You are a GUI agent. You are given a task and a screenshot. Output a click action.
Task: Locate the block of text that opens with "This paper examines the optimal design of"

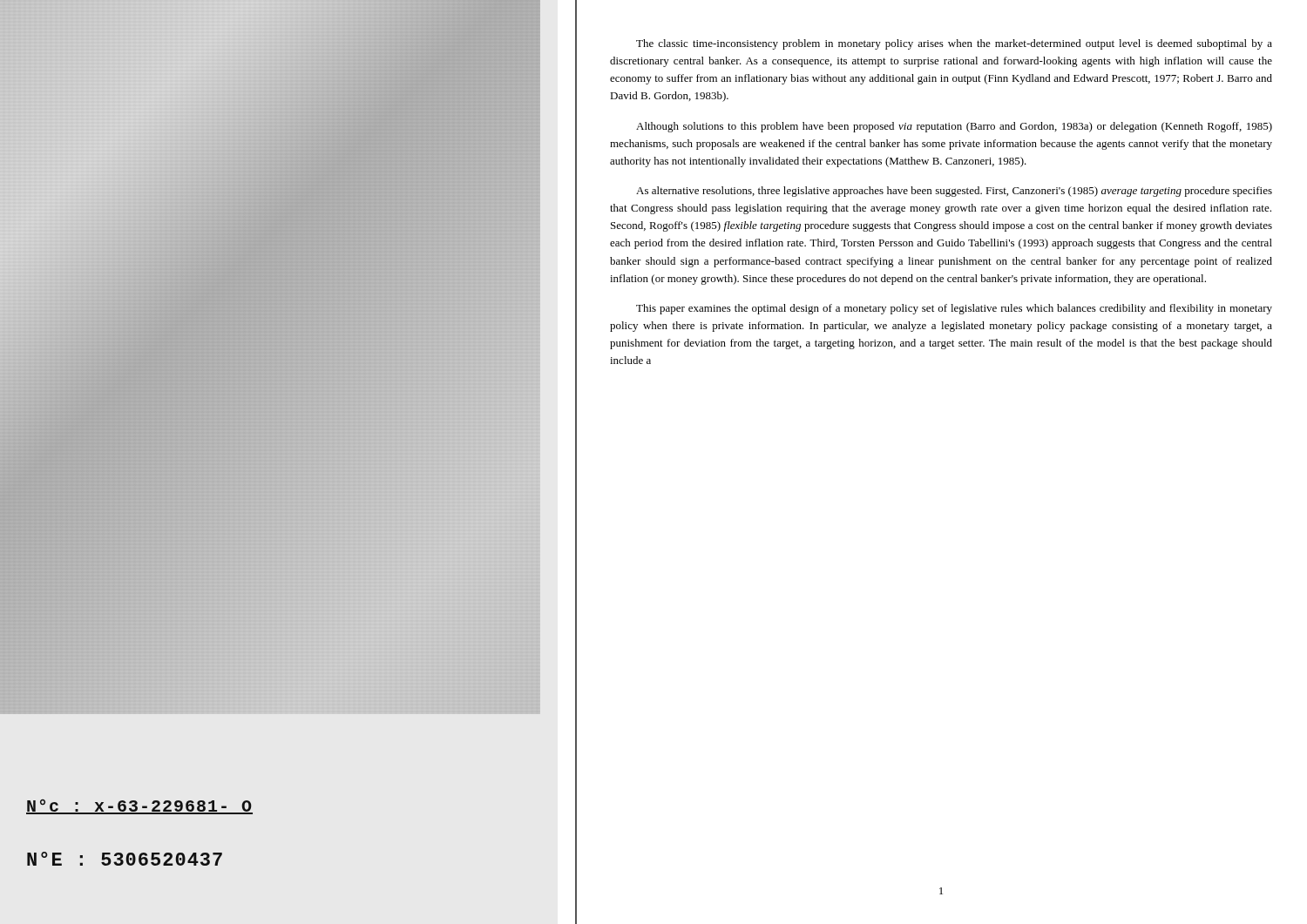(941, 334)
